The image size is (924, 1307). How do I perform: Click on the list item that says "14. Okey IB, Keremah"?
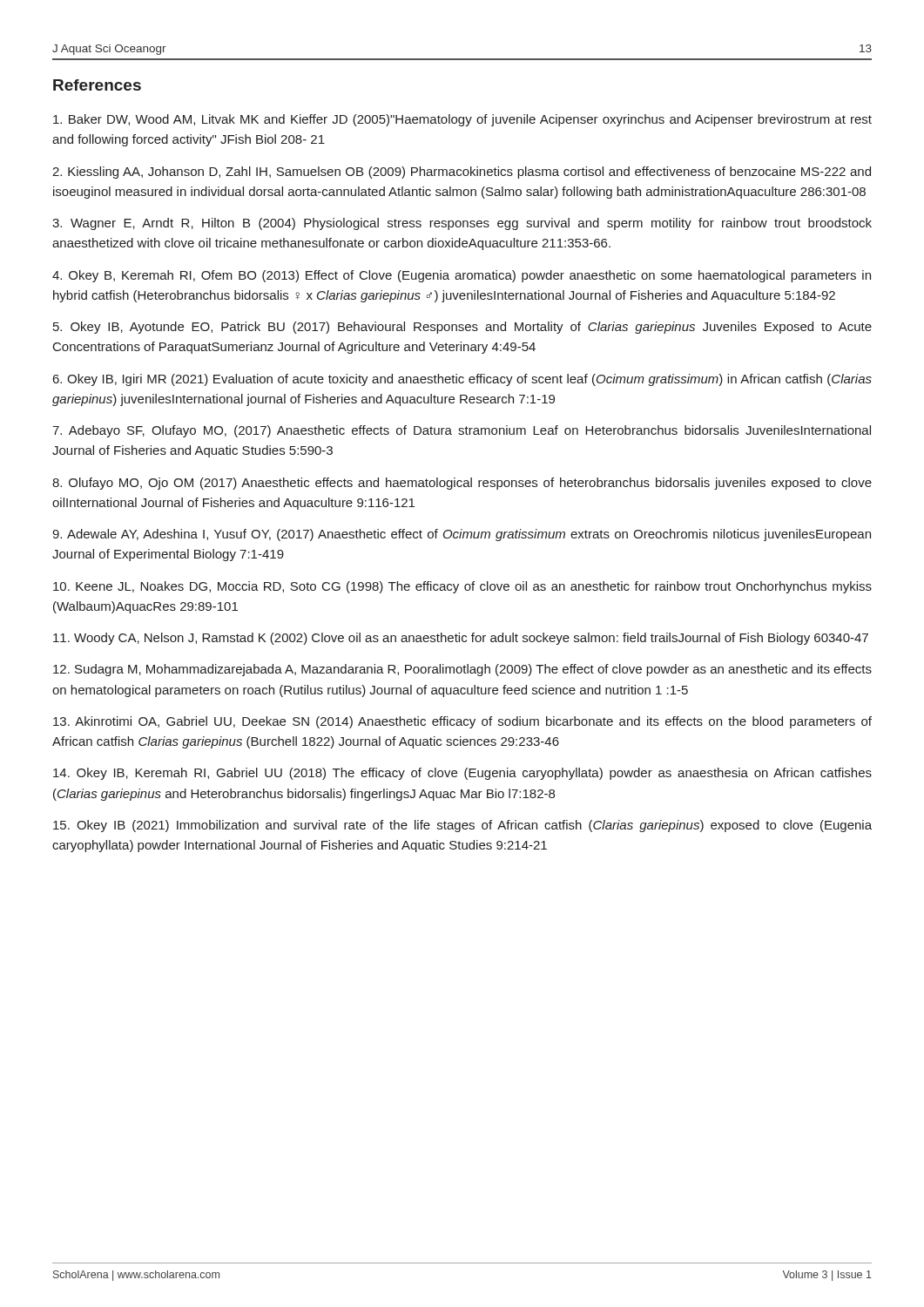pos(462,783)
